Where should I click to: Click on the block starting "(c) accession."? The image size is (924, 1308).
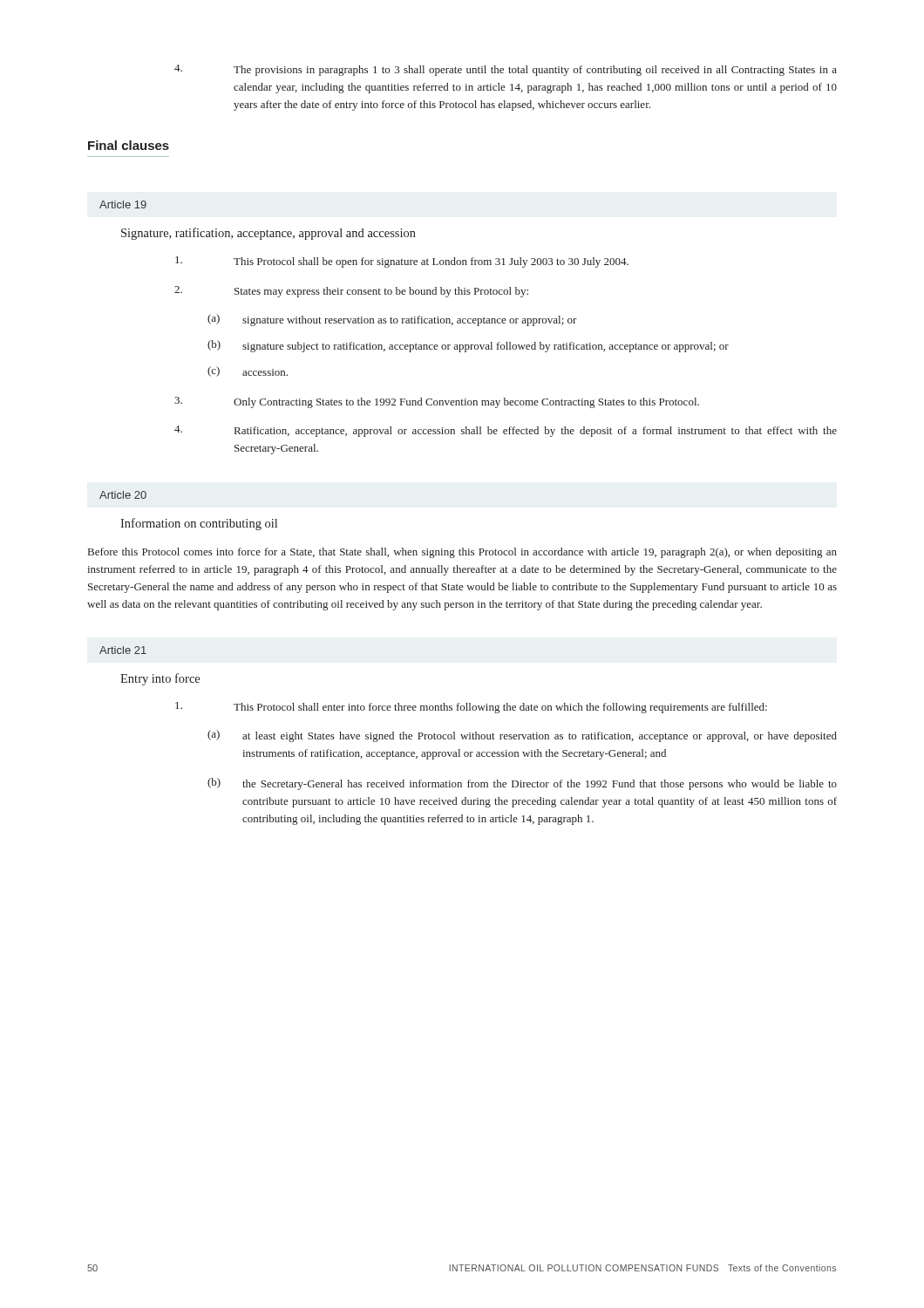coord(248,371)
